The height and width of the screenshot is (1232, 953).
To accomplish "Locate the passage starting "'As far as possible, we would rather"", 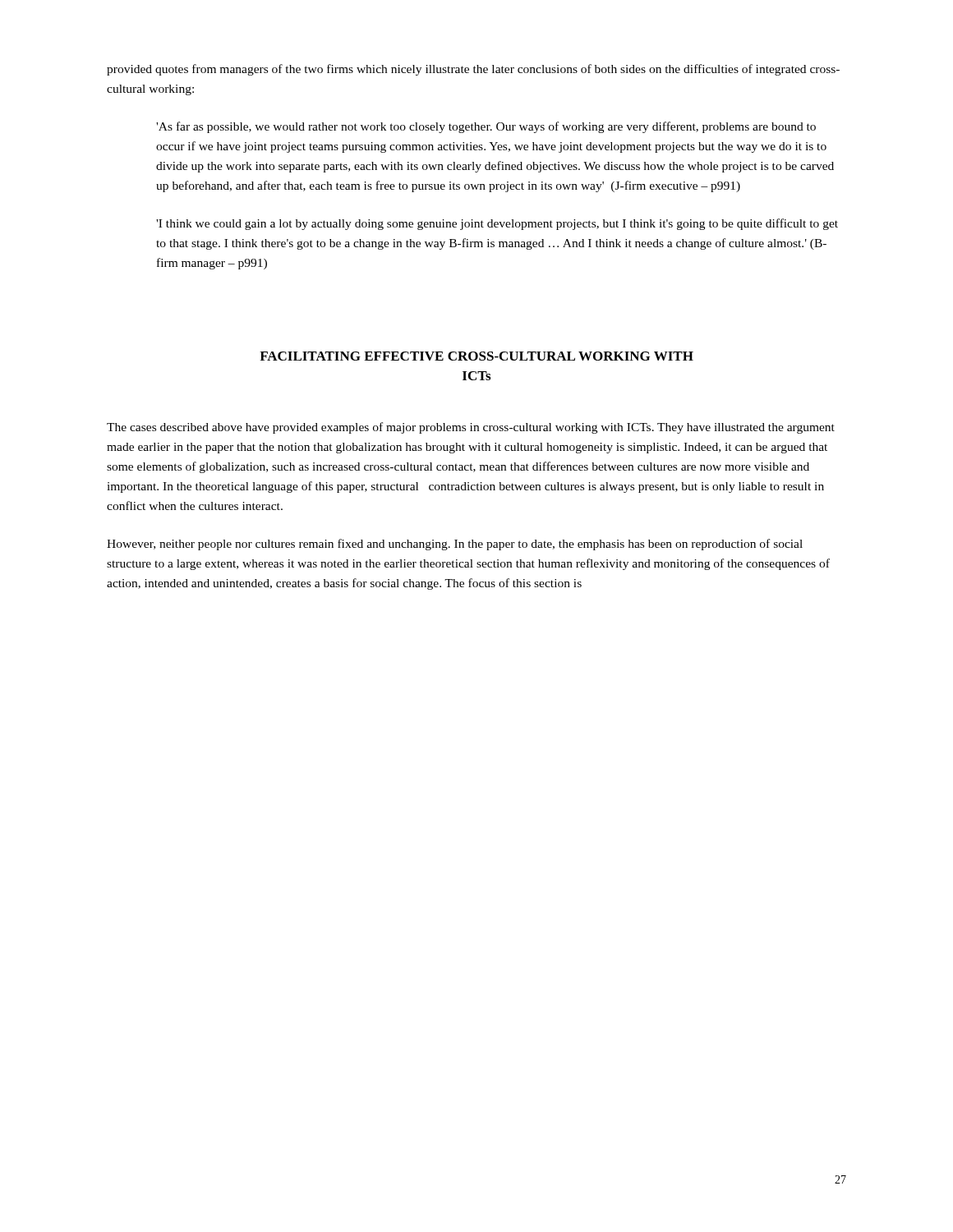I will coord(495,156).
